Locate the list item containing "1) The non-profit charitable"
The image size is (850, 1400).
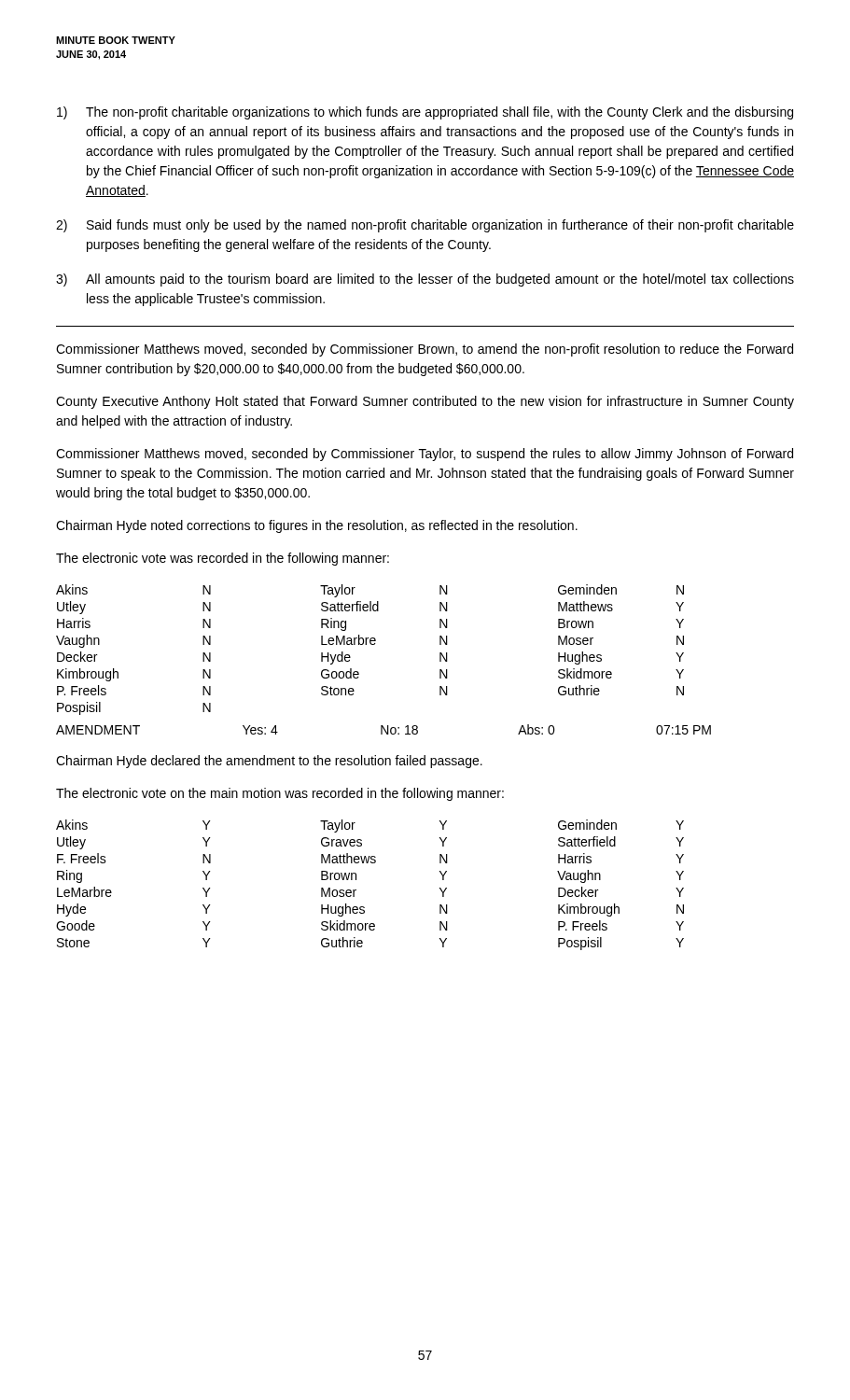point(425,152)
